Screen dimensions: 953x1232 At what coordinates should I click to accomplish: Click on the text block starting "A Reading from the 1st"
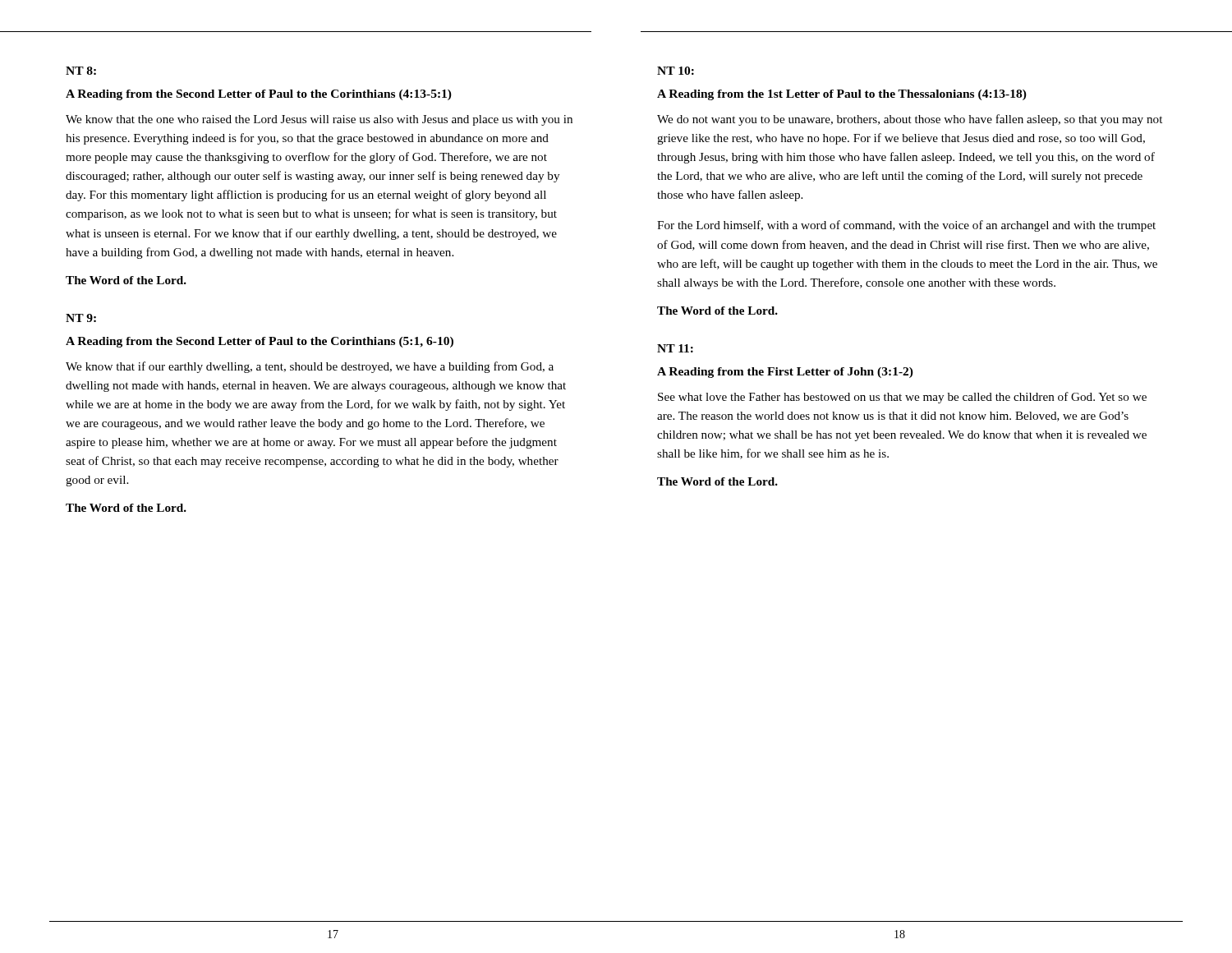click(x=842, y=93)
